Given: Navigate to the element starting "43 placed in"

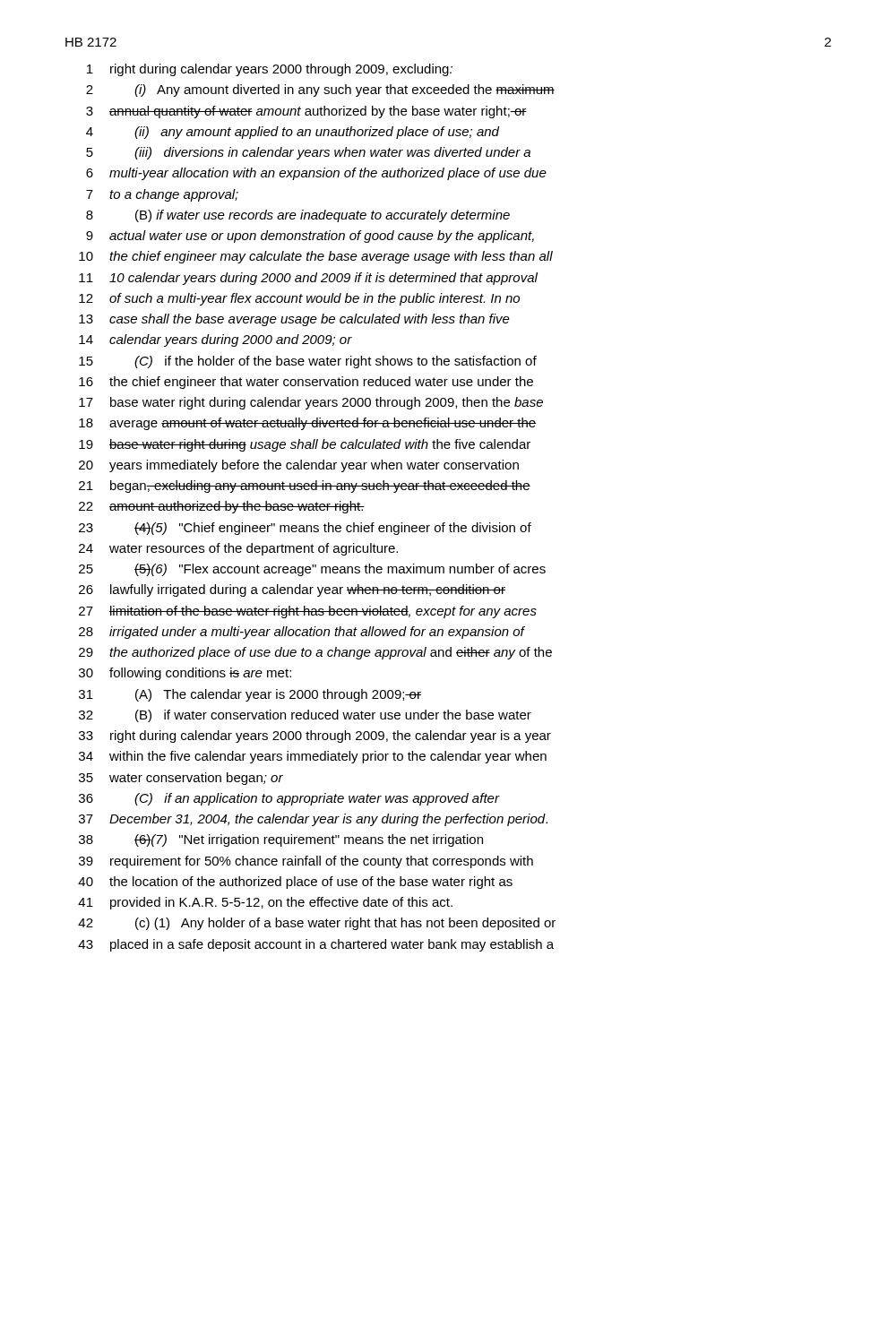Looking at the screenshot, I should tap(448, 944).
